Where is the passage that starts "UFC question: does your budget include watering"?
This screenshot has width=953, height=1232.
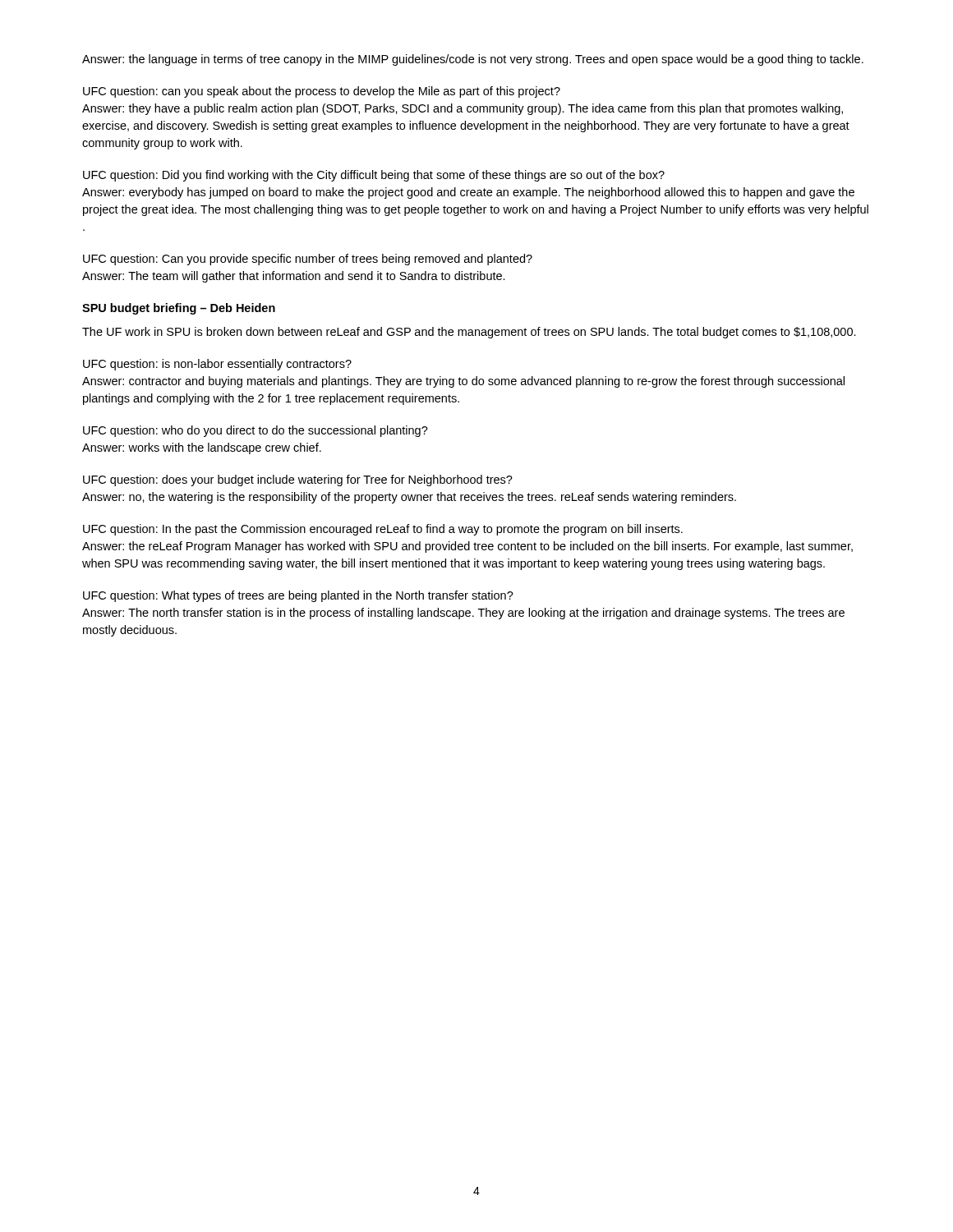pos(410,489)
